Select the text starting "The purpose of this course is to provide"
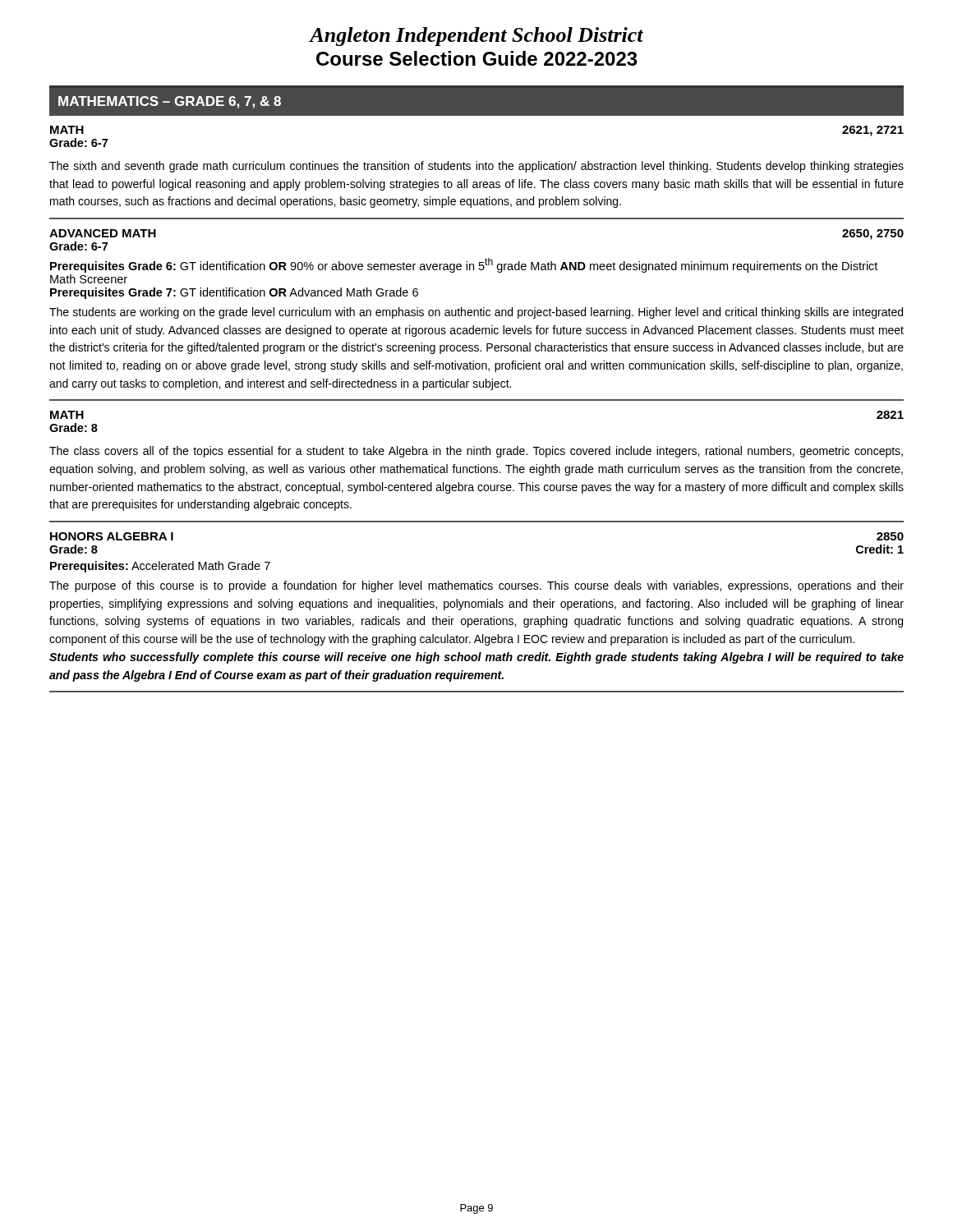The height and width of the screenshot is (1232, 953). point(476,630)
